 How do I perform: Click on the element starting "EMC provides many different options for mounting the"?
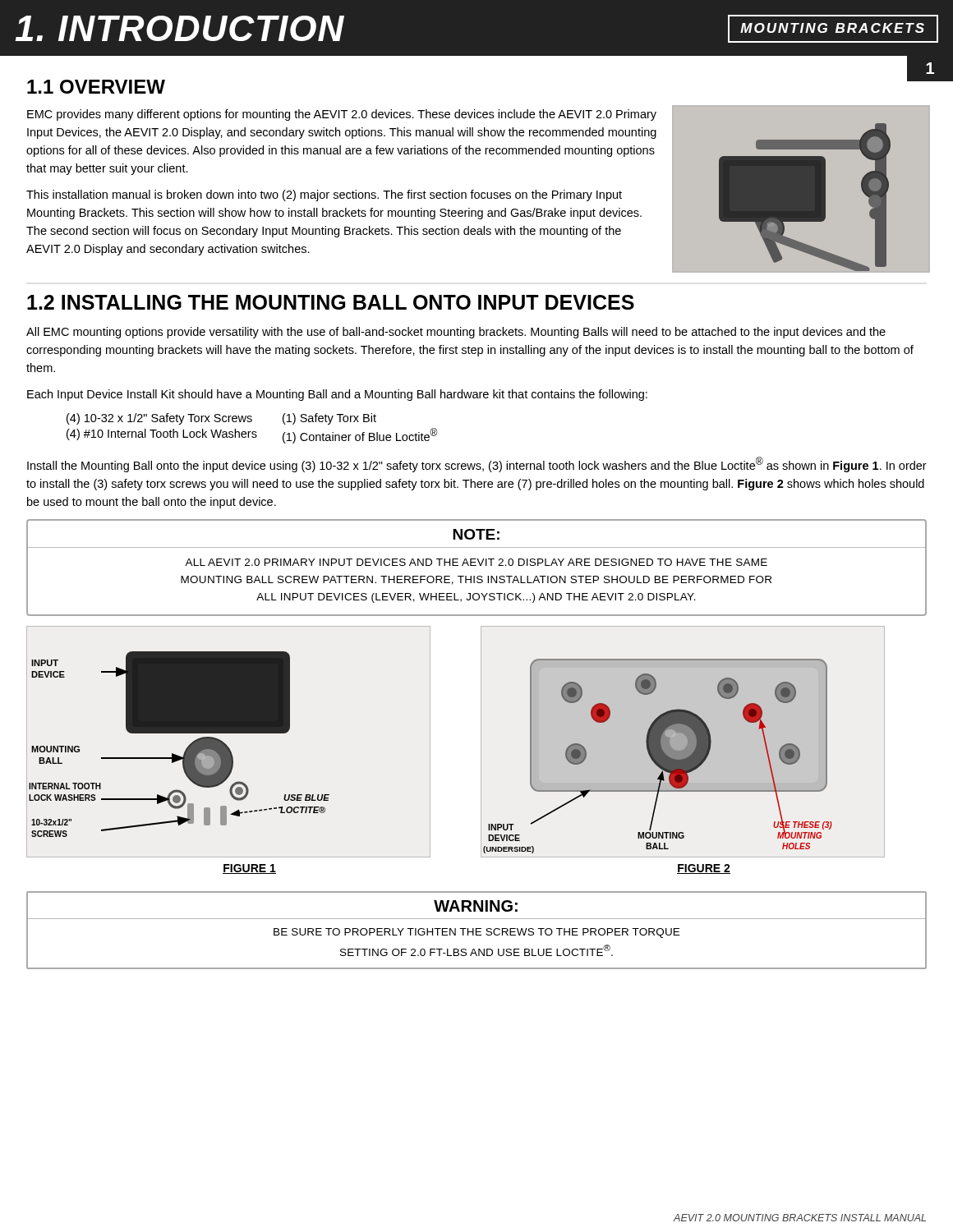click(341, 141)
